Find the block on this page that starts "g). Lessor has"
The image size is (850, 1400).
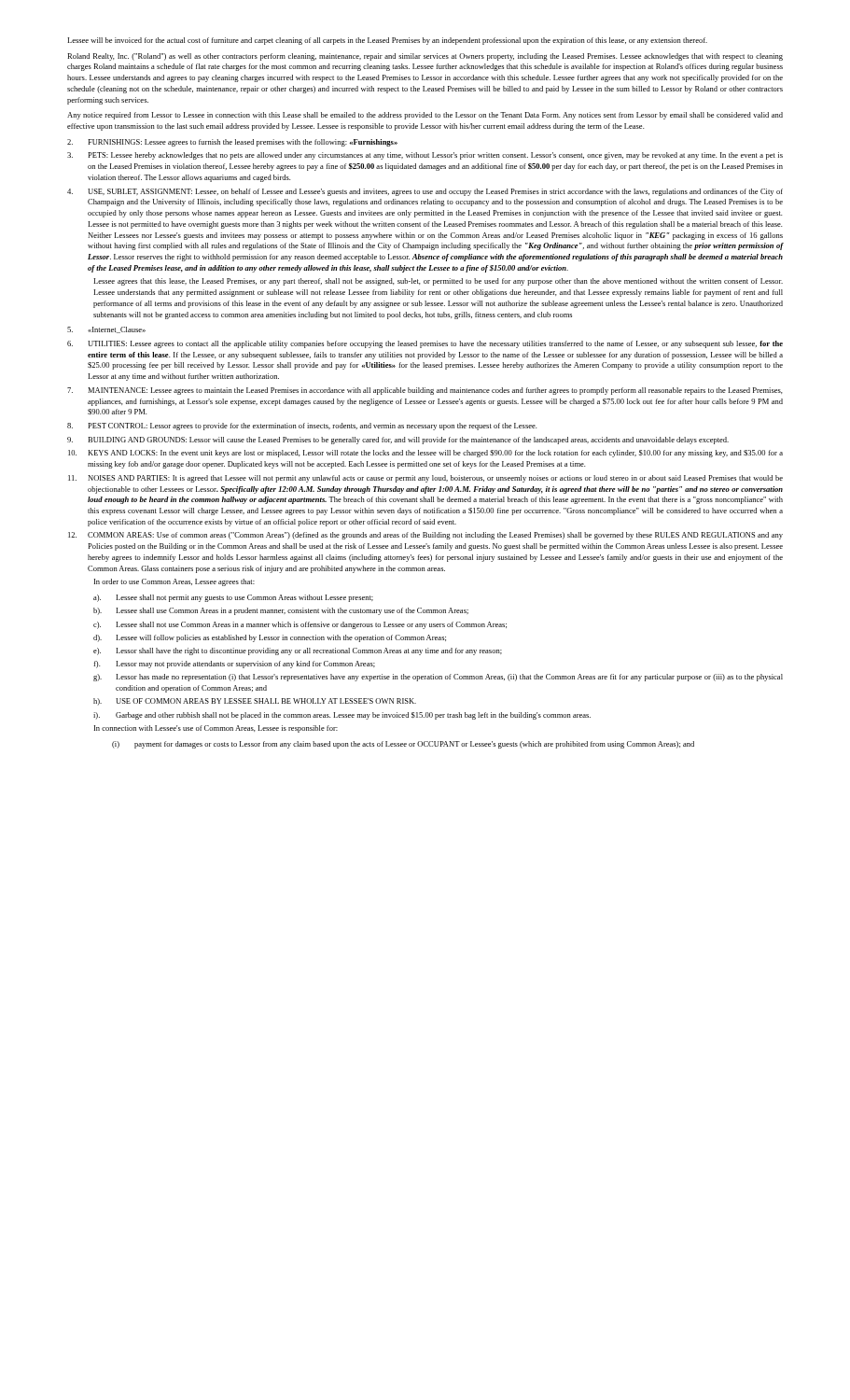pyautogui.click(x=438, y=683)
